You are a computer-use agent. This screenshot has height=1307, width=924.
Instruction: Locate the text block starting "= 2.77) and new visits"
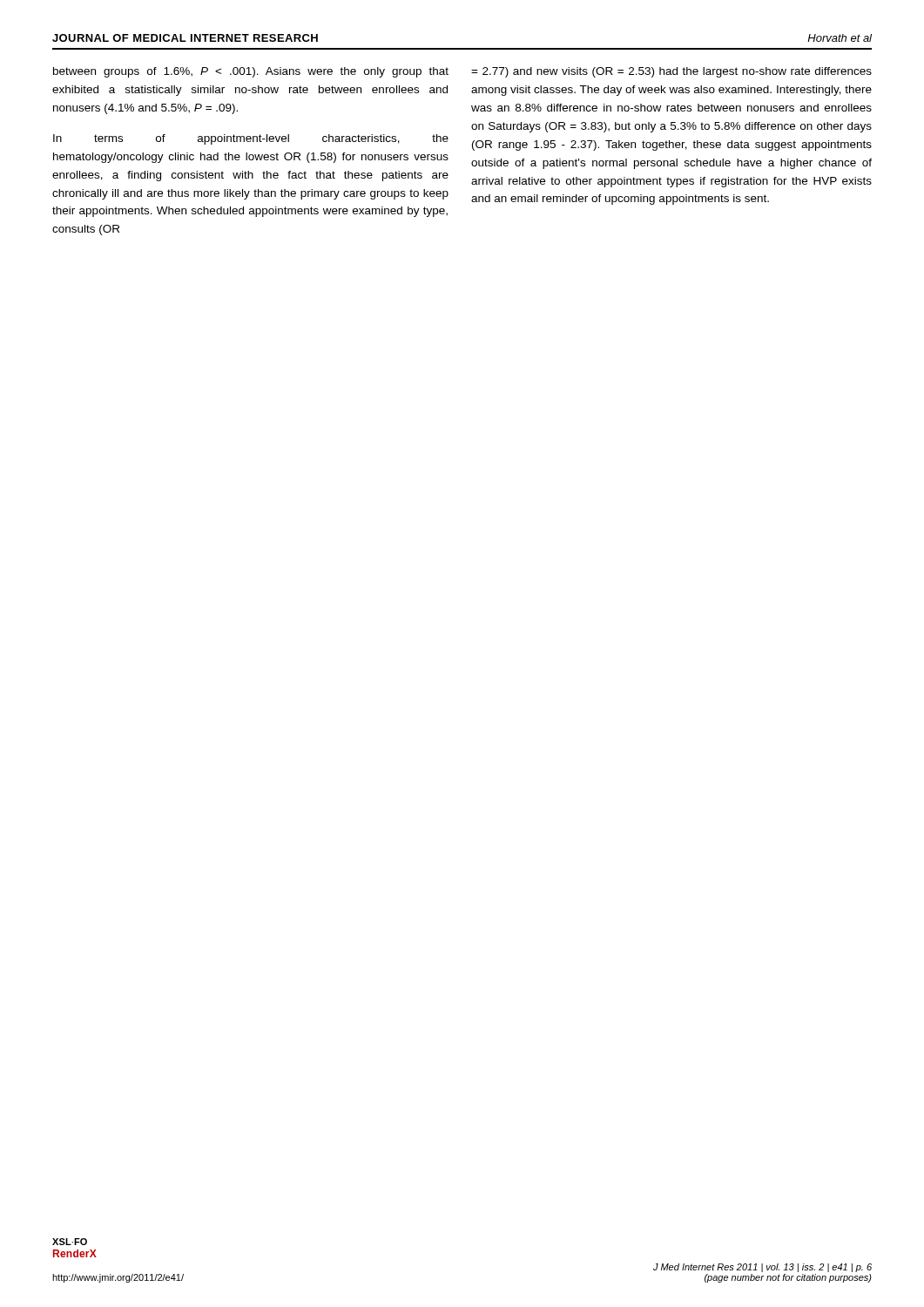671,135
